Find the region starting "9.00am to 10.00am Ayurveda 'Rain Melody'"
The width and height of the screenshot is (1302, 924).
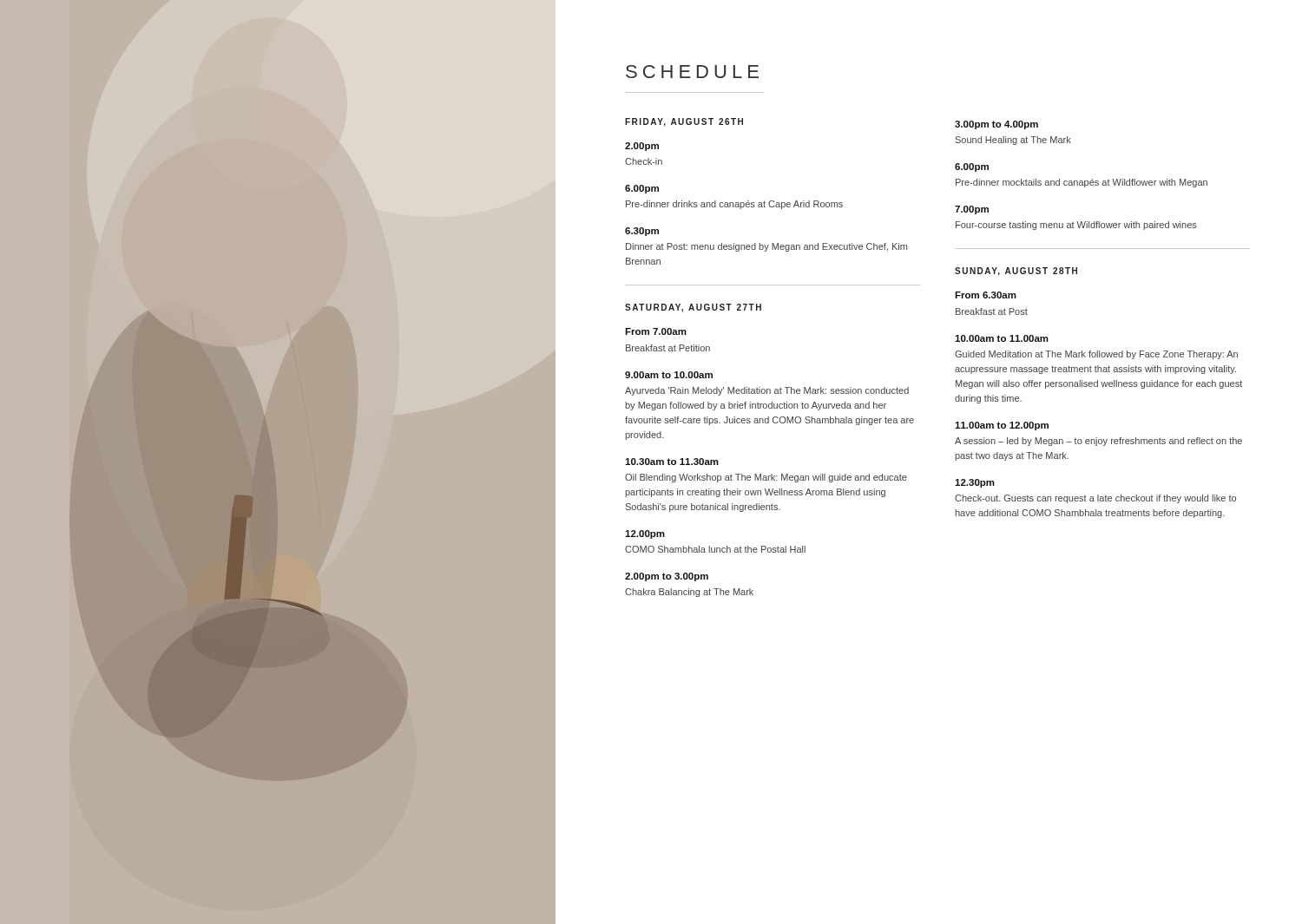(773, 405)
